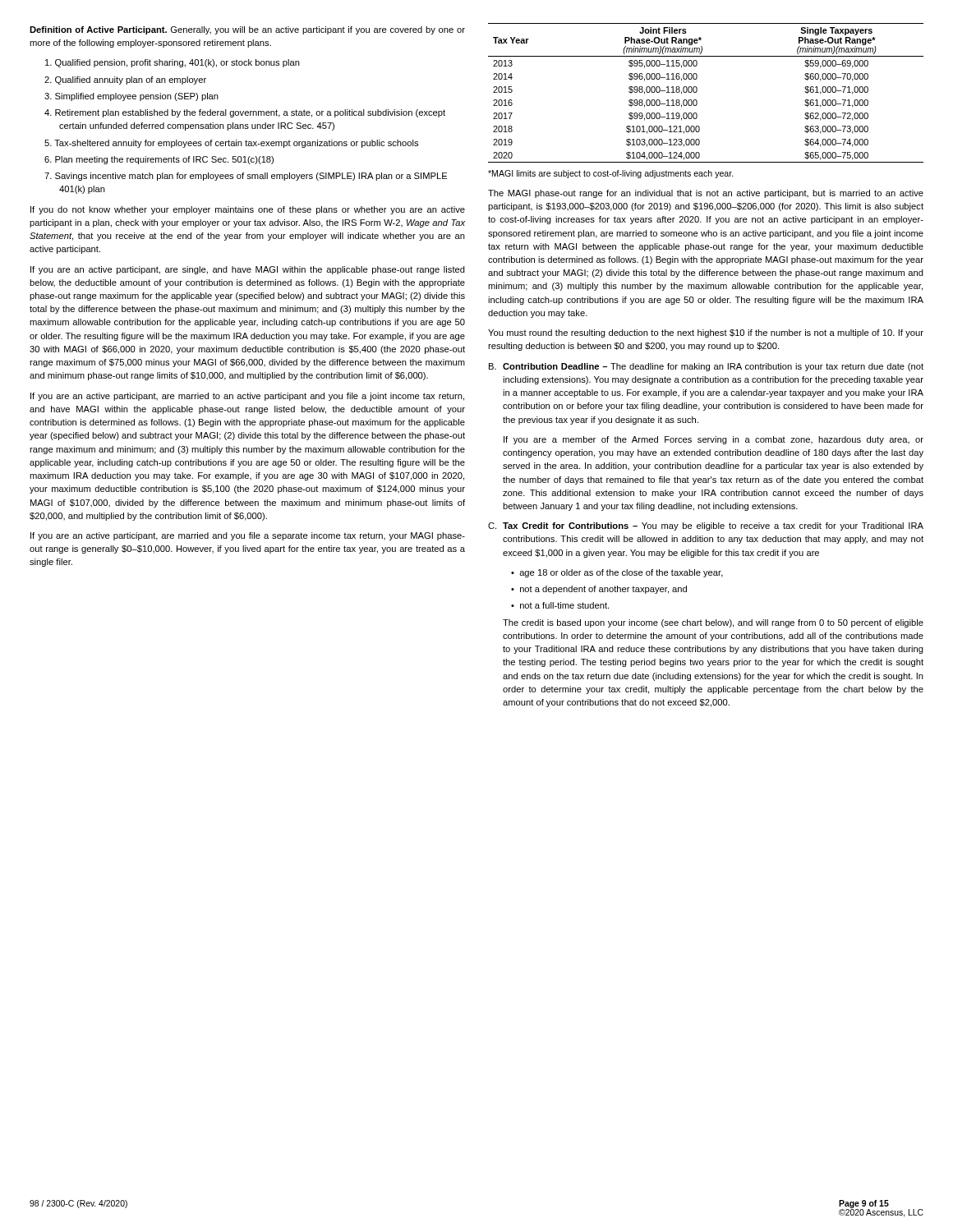
Task: Locate the text block starting "7. Savings incentive match plan for employees of"
Action: 246,183
